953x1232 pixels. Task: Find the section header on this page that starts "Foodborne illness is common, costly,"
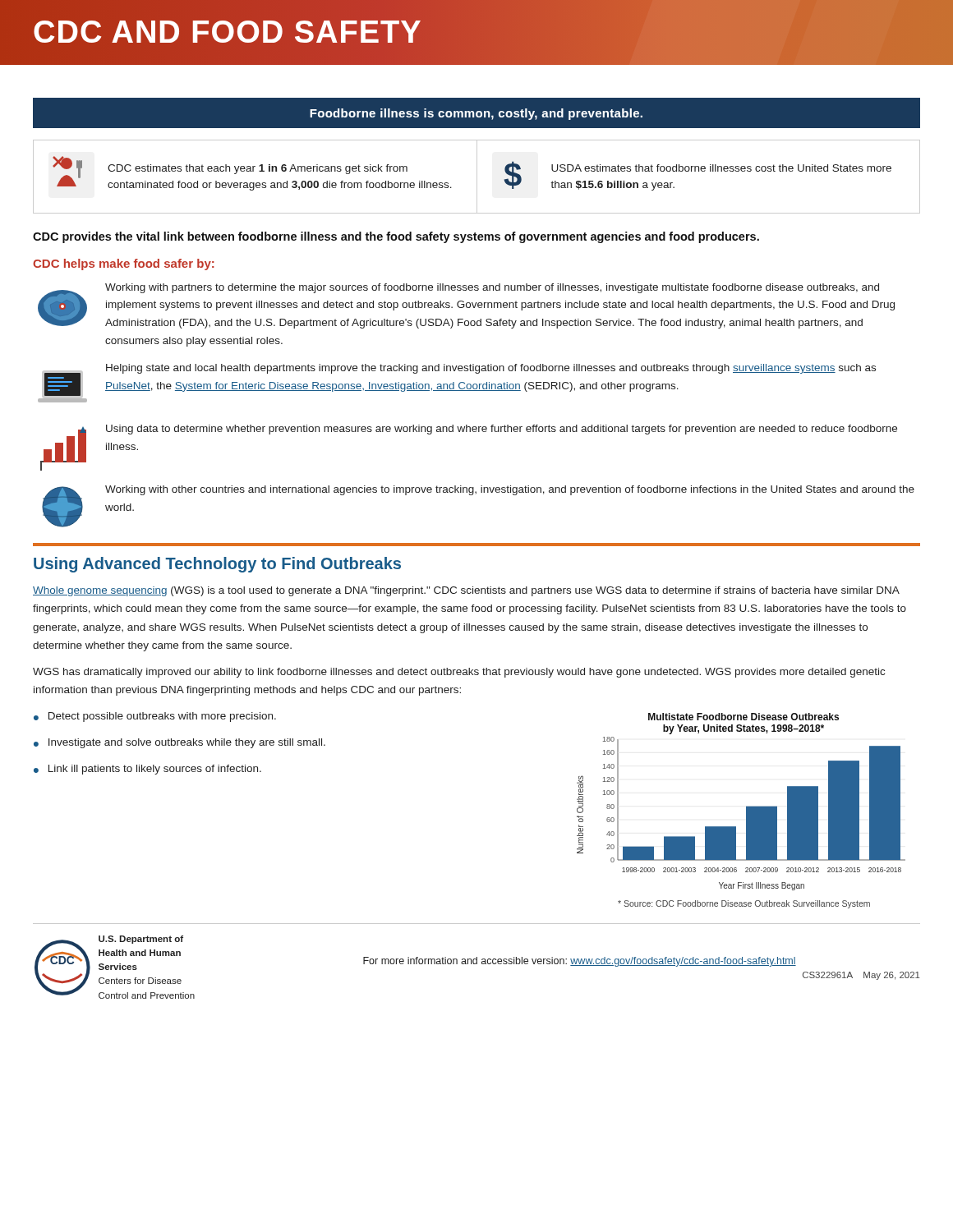476,113
